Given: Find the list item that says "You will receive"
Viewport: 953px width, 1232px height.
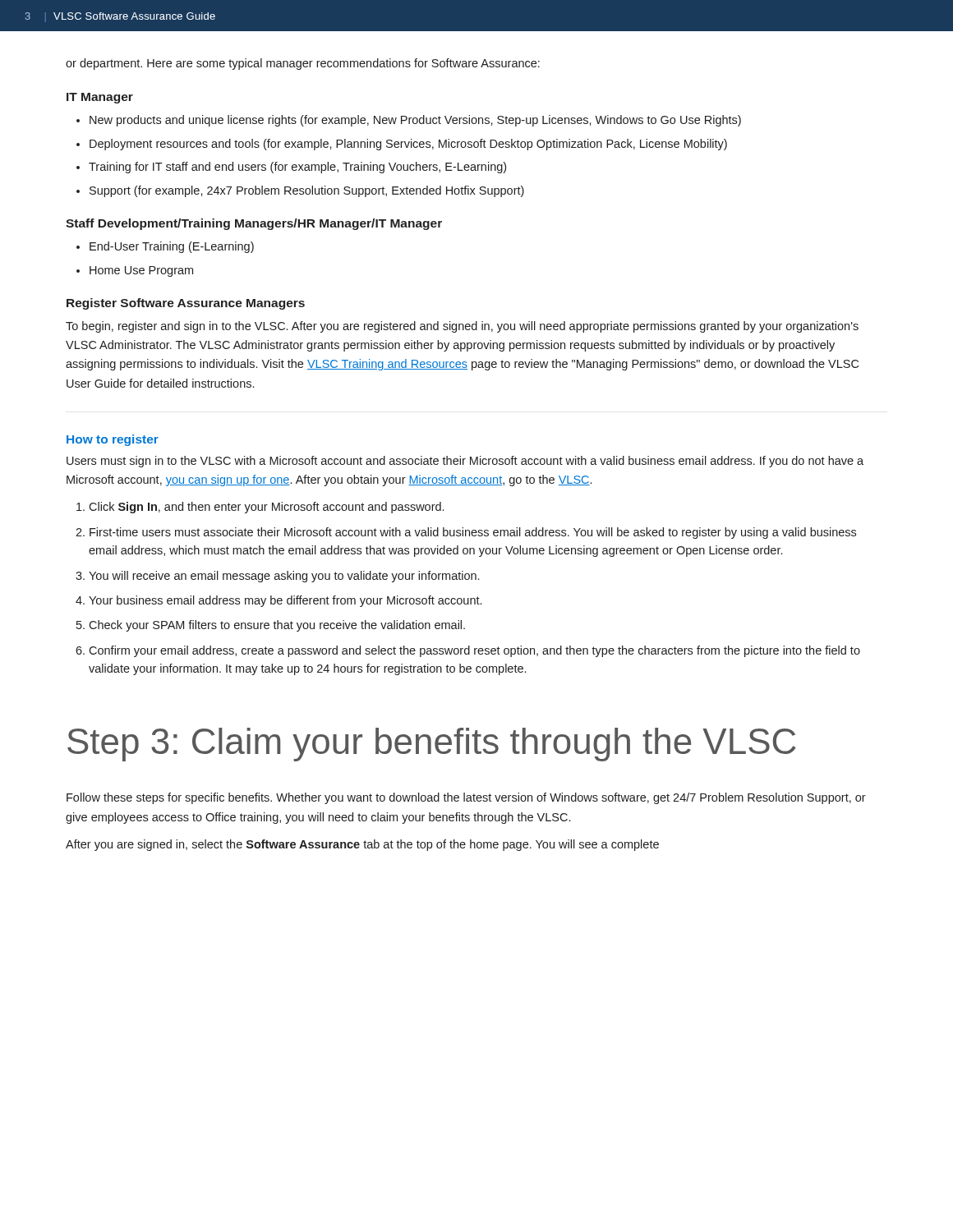Looking at the screenshot, I should (x=285, y=575).
